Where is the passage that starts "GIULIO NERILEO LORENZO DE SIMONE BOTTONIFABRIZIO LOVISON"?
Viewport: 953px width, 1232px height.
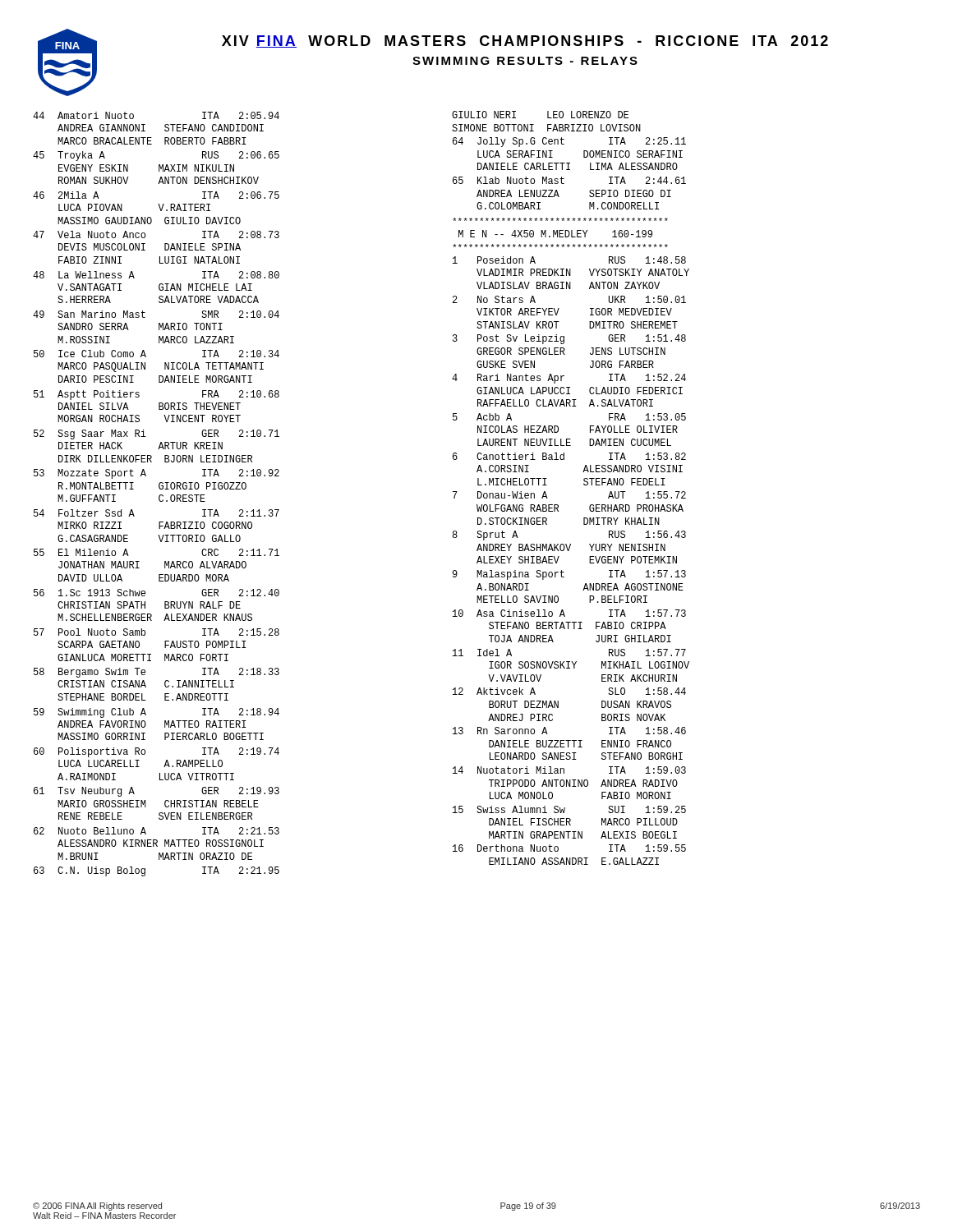pos(686,490)
